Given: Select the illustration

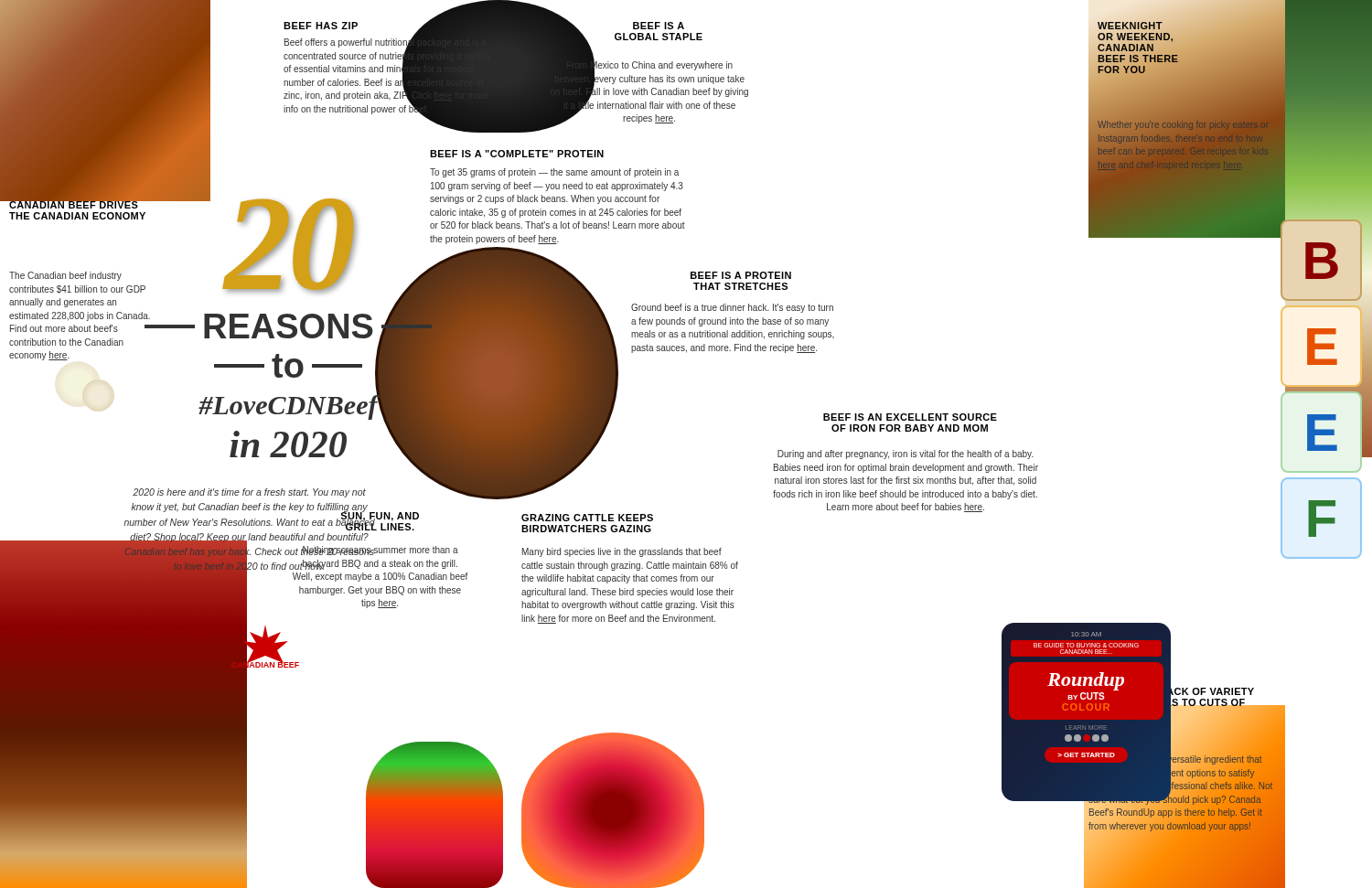Looking at the screenshot, I should 1322,389.
